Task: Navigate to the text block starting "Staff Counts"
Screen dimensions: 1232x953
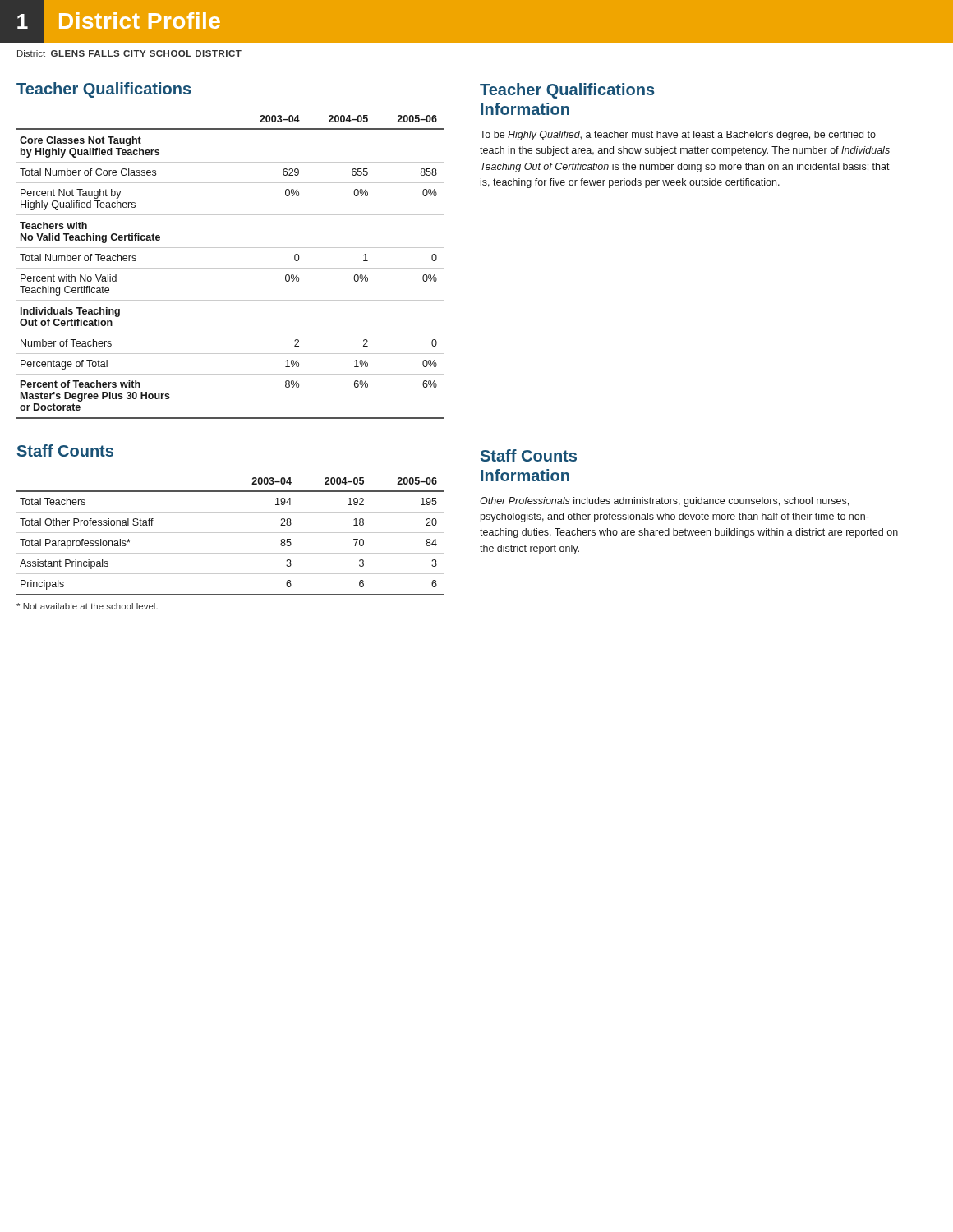Action: point(65,451)
